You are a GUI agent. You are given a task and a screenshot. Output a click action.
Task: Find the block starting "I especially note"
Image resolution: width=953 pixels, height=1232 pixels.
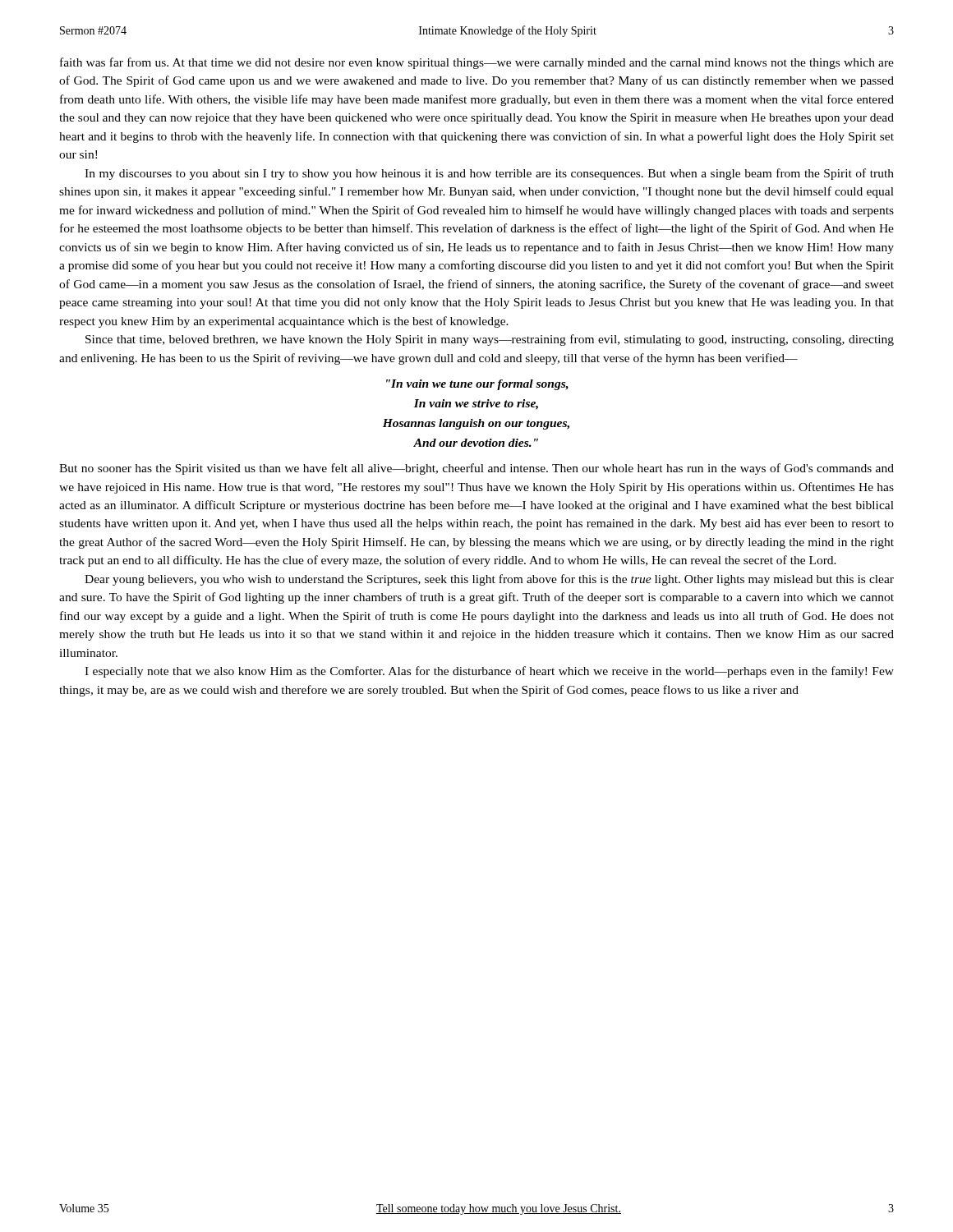[476, 681]
